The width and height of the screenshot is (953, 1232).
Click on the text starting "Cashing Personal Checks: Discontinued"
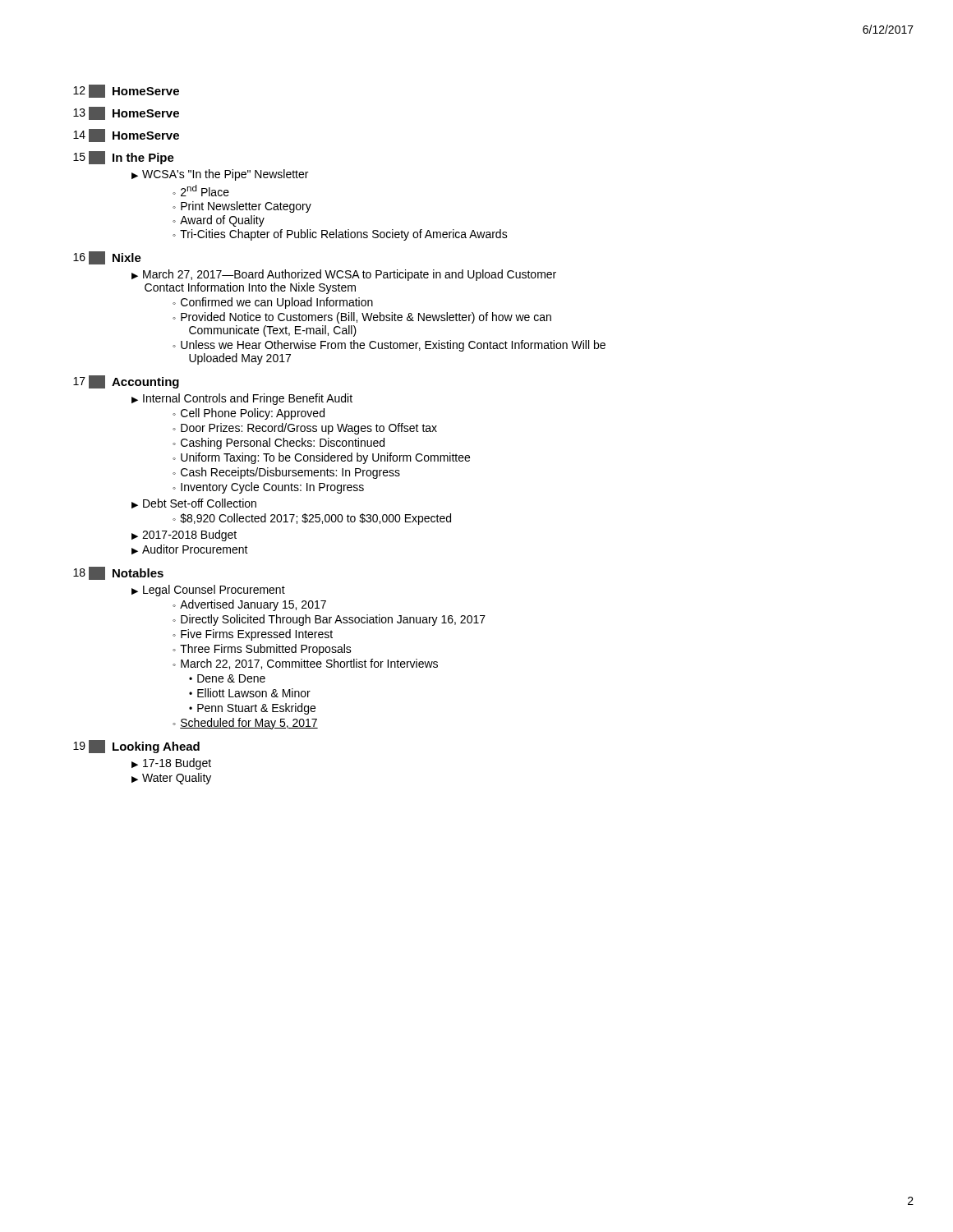pos(279,442)
